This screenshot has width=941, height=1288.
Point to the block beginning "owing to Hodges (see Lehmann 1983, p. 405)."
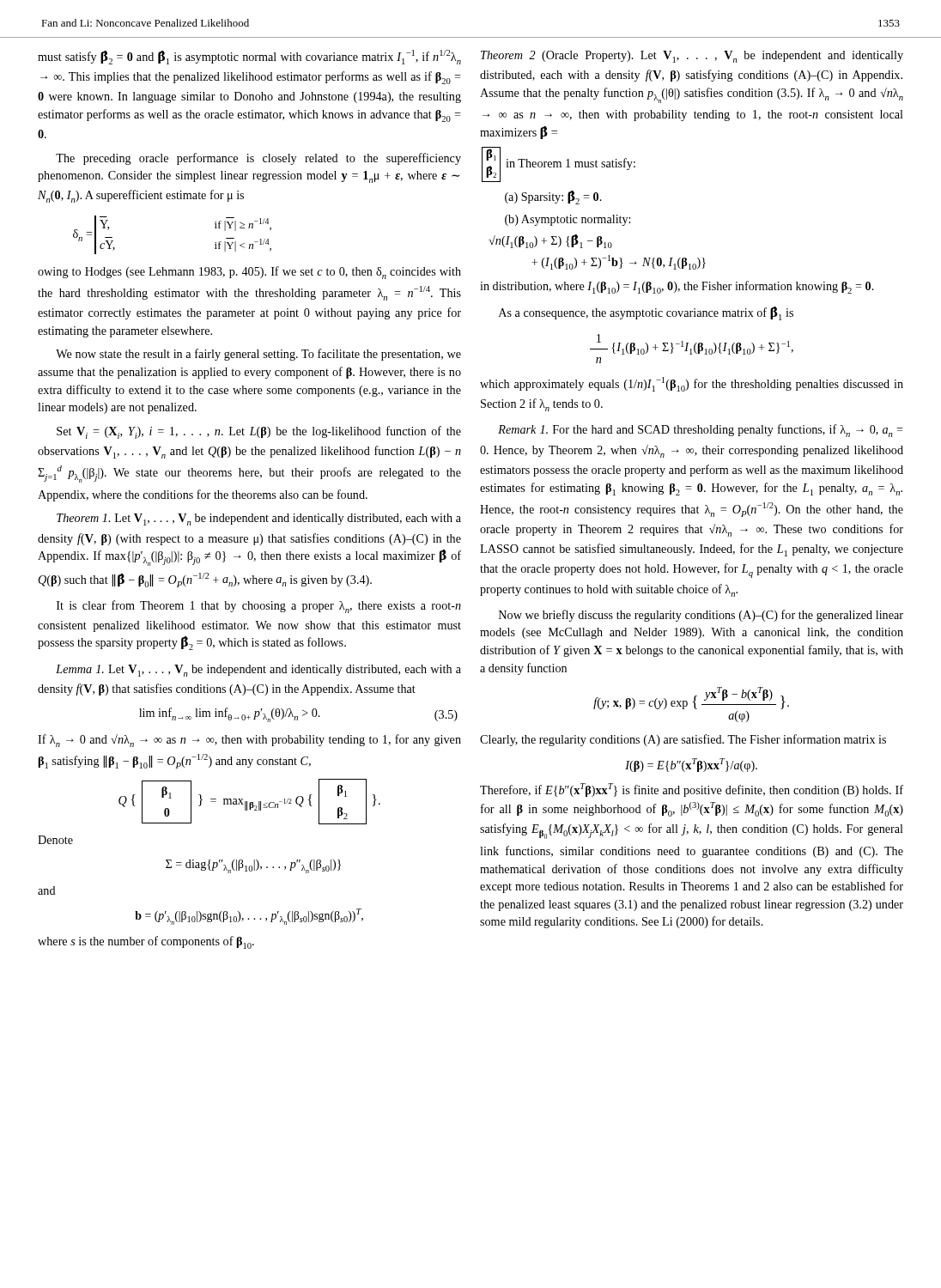[x=249, y=301]
